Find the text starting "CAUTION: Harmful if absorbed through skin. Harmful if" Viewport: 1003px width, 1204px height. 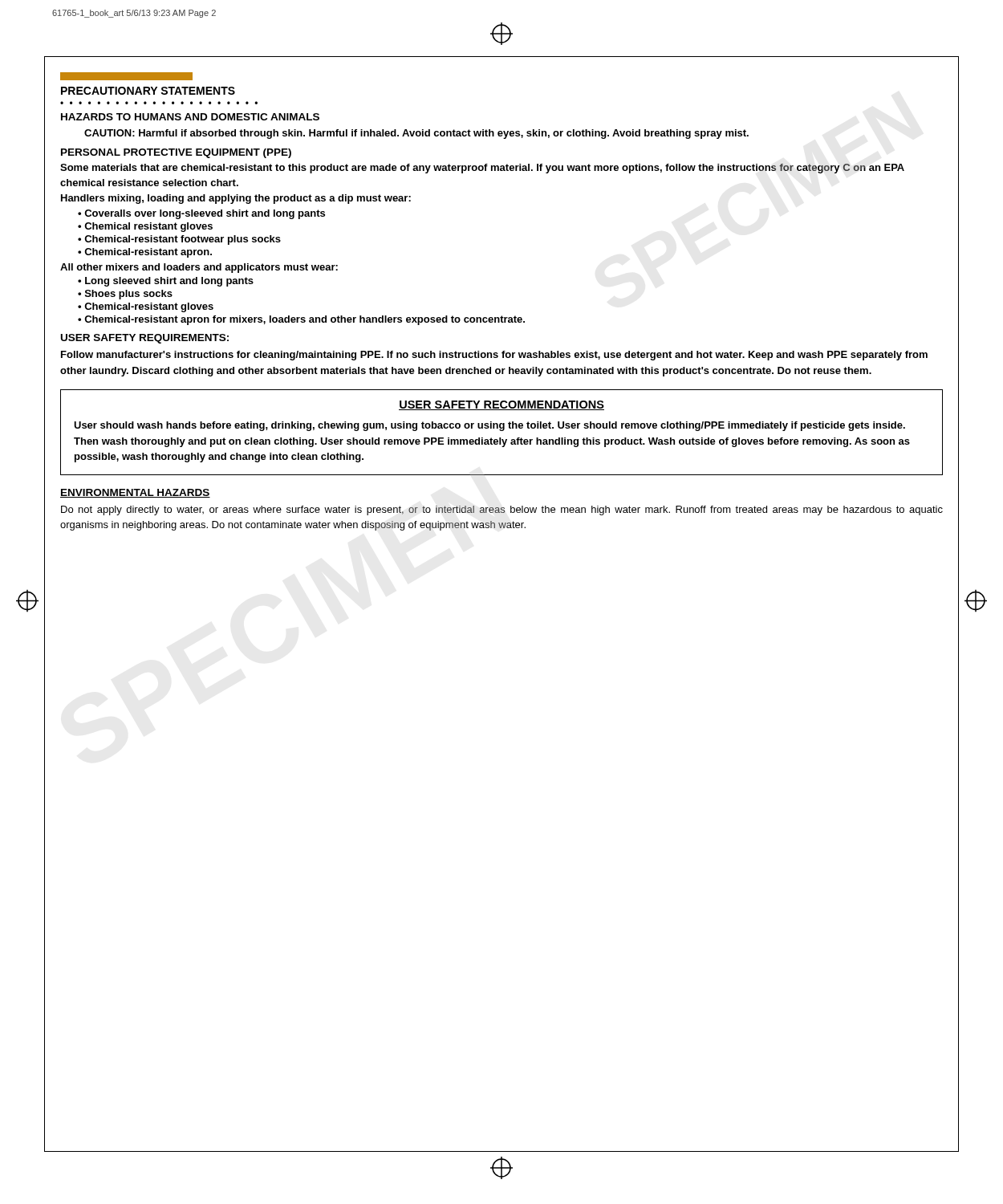pyautogui.click(x=417, y=133)
